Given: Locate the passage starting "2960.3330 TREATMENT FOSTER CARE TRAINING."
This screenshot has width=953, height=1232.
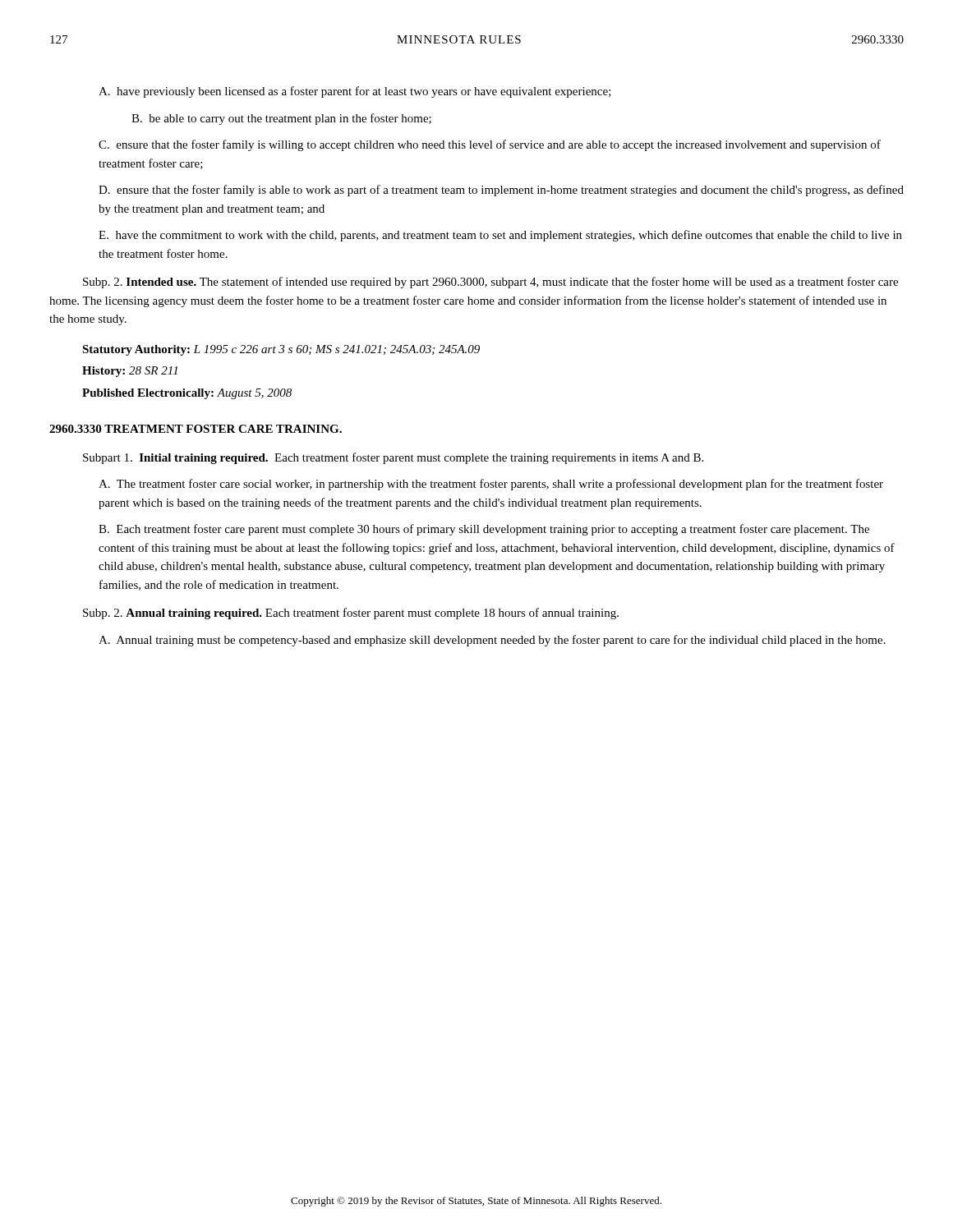Looking at the screenshot, I should point(196,429).
